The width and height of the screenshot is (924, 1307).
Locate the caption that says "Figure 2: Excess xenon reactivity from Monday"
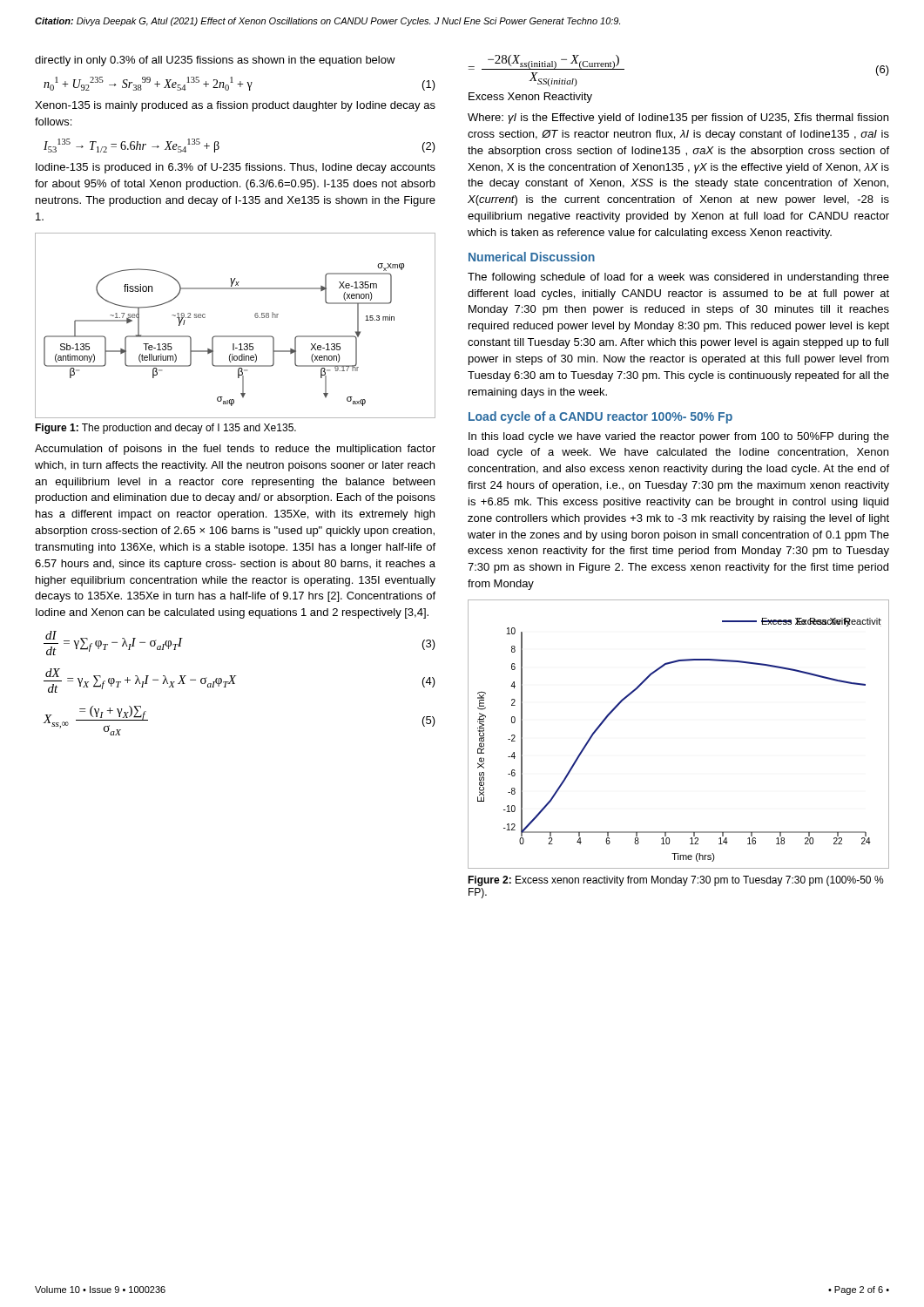[x=676, y=886]
